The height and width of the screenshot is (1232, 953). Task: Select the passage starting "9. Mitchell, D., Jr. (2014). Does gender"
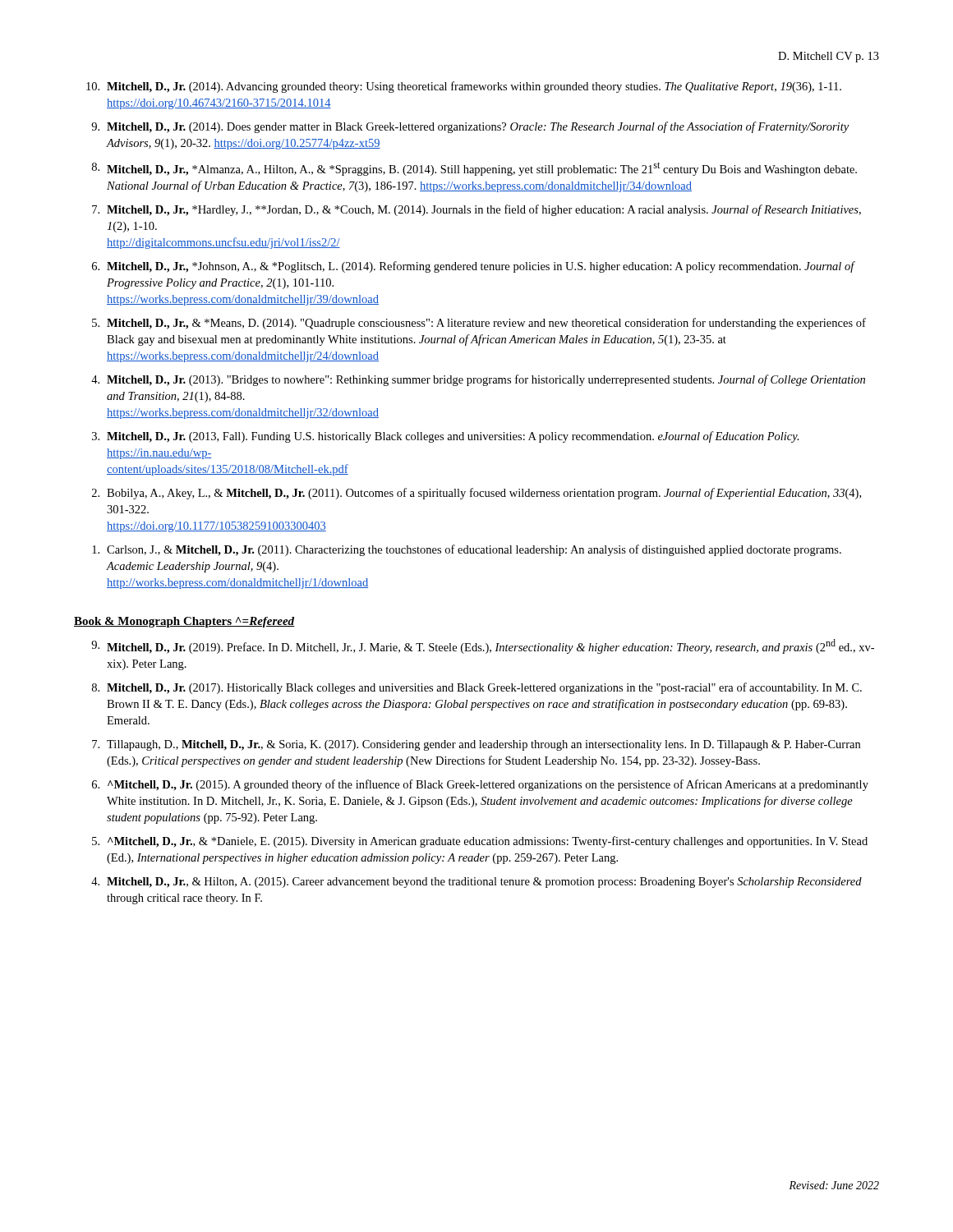pyautogui.click(x=476, y=135)
